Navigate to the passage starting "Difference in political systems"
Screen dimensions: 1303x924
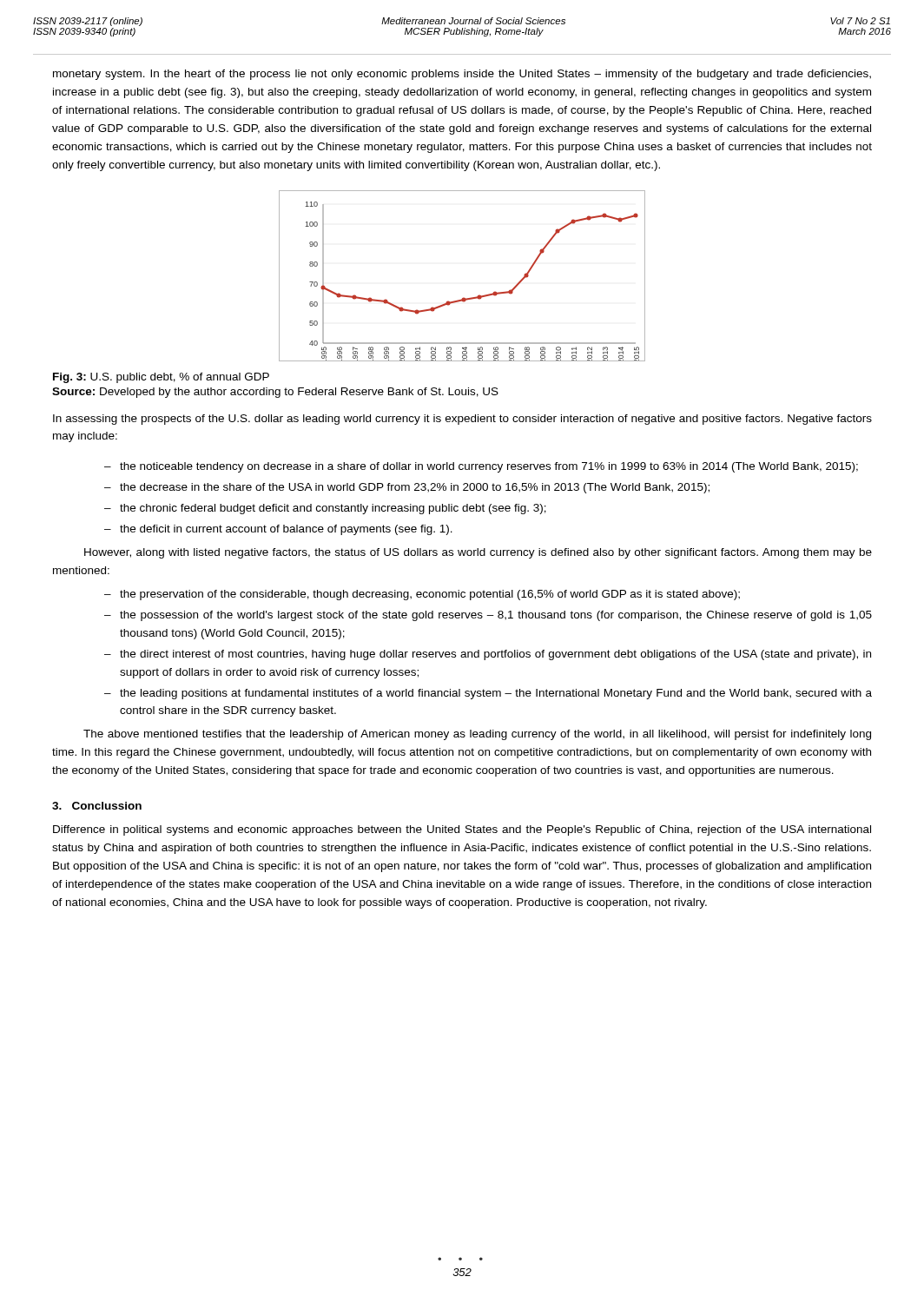(x=462, y=866)
